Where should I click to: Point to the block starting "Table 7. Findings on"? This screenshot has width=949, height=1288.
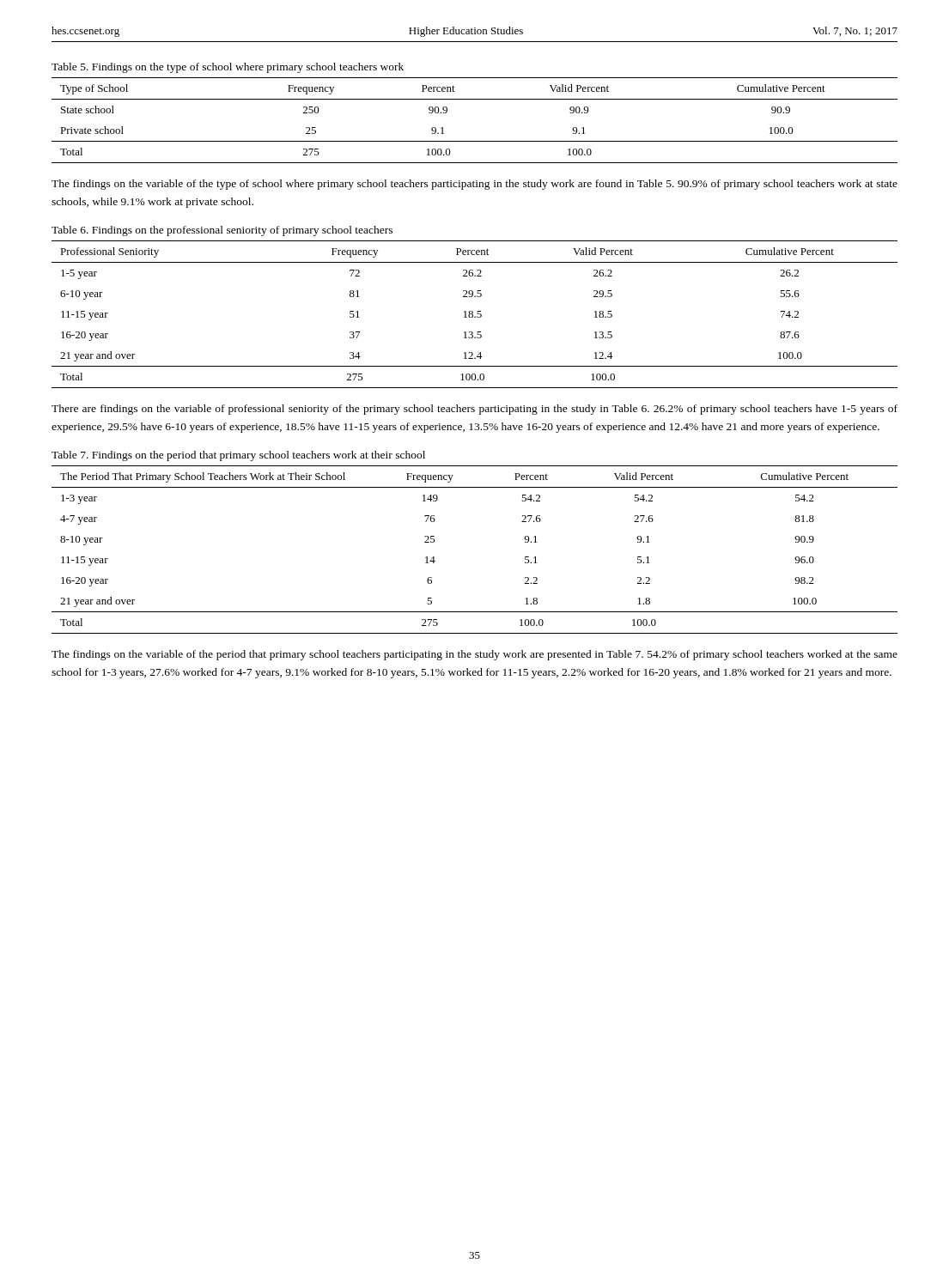tap(239, 454)
